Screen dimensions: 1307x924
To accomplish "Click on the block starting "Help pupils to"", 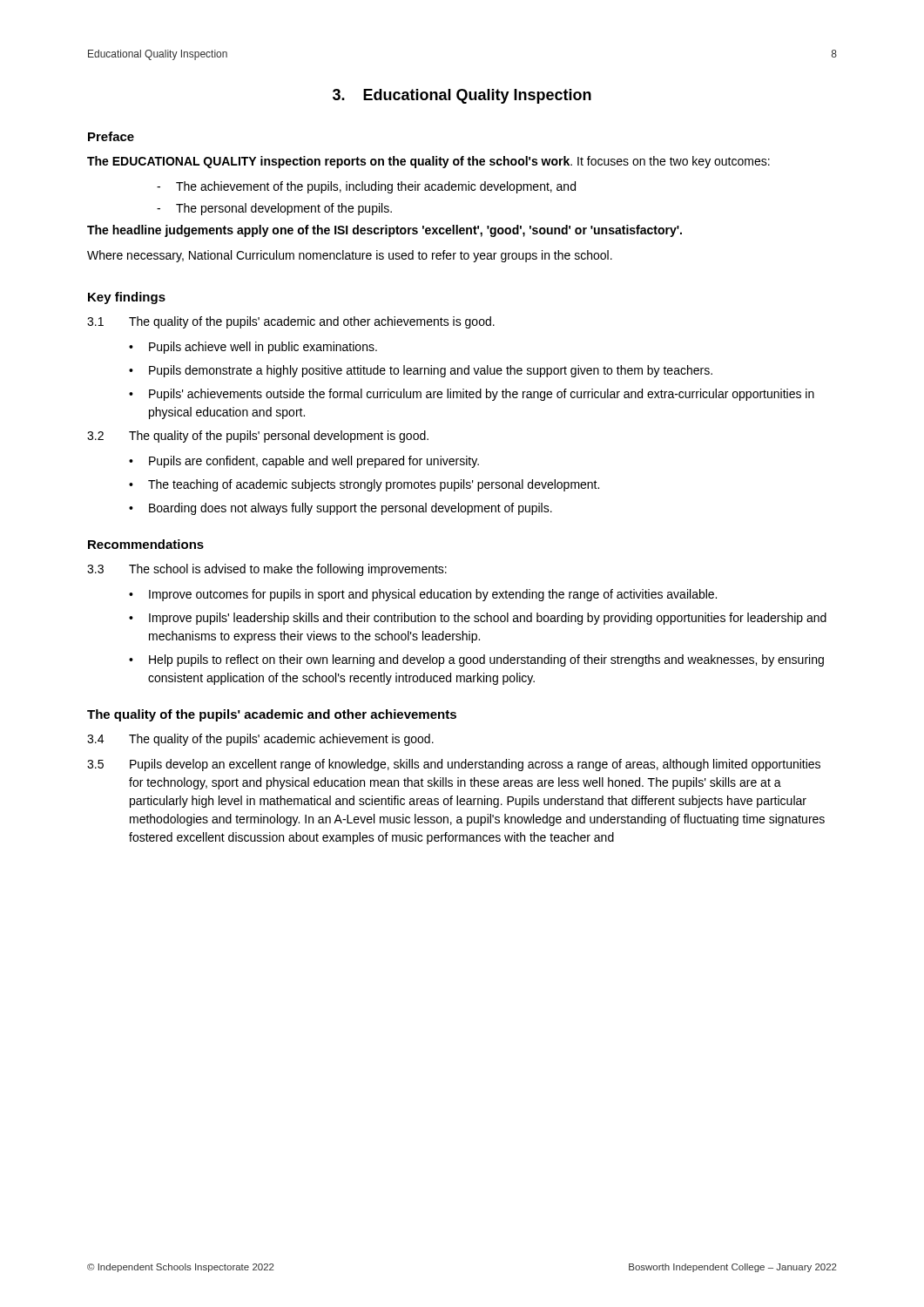I will (486, 669).
